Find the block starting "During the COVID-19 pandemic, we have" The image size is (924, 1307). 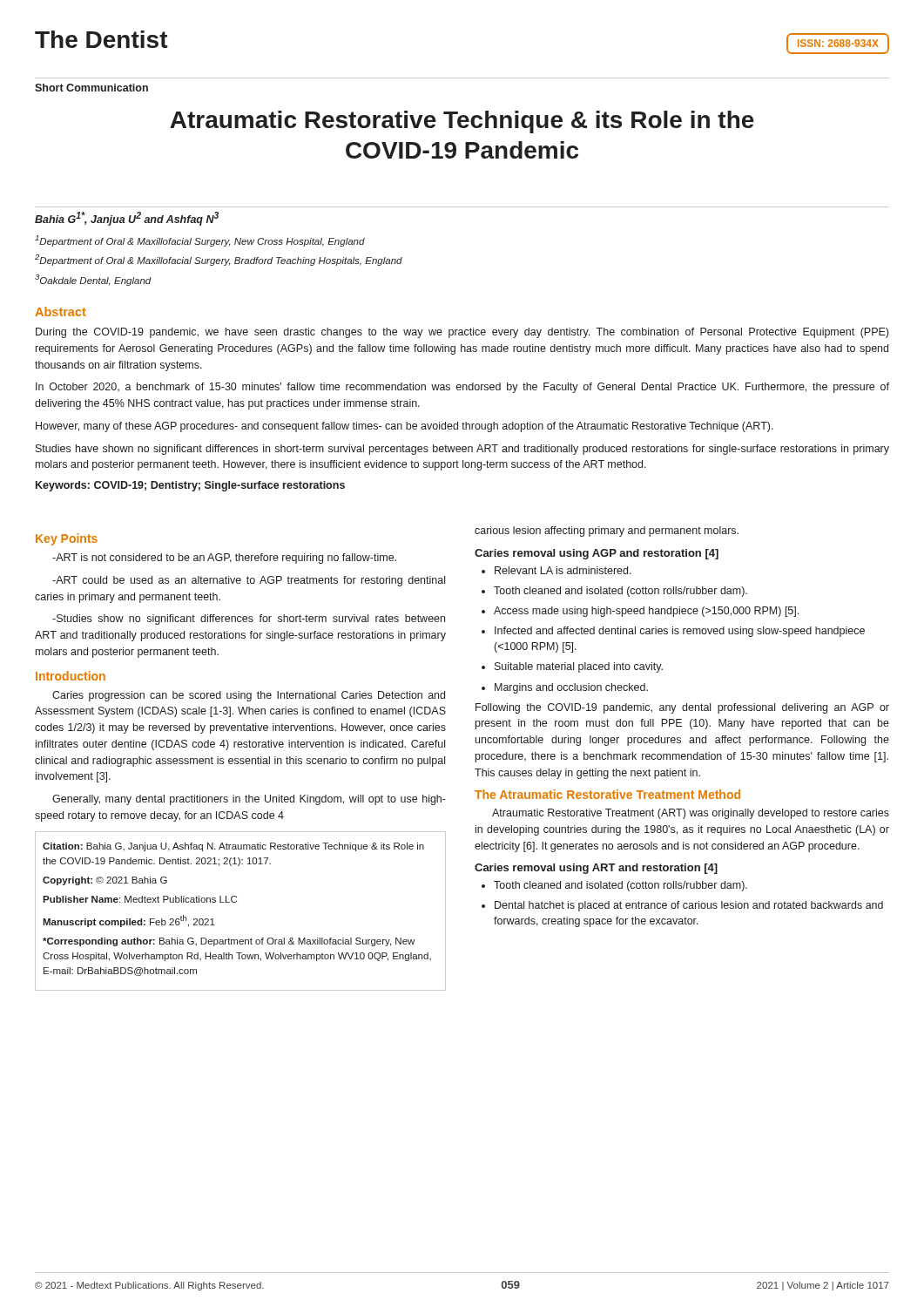point(462,399)
